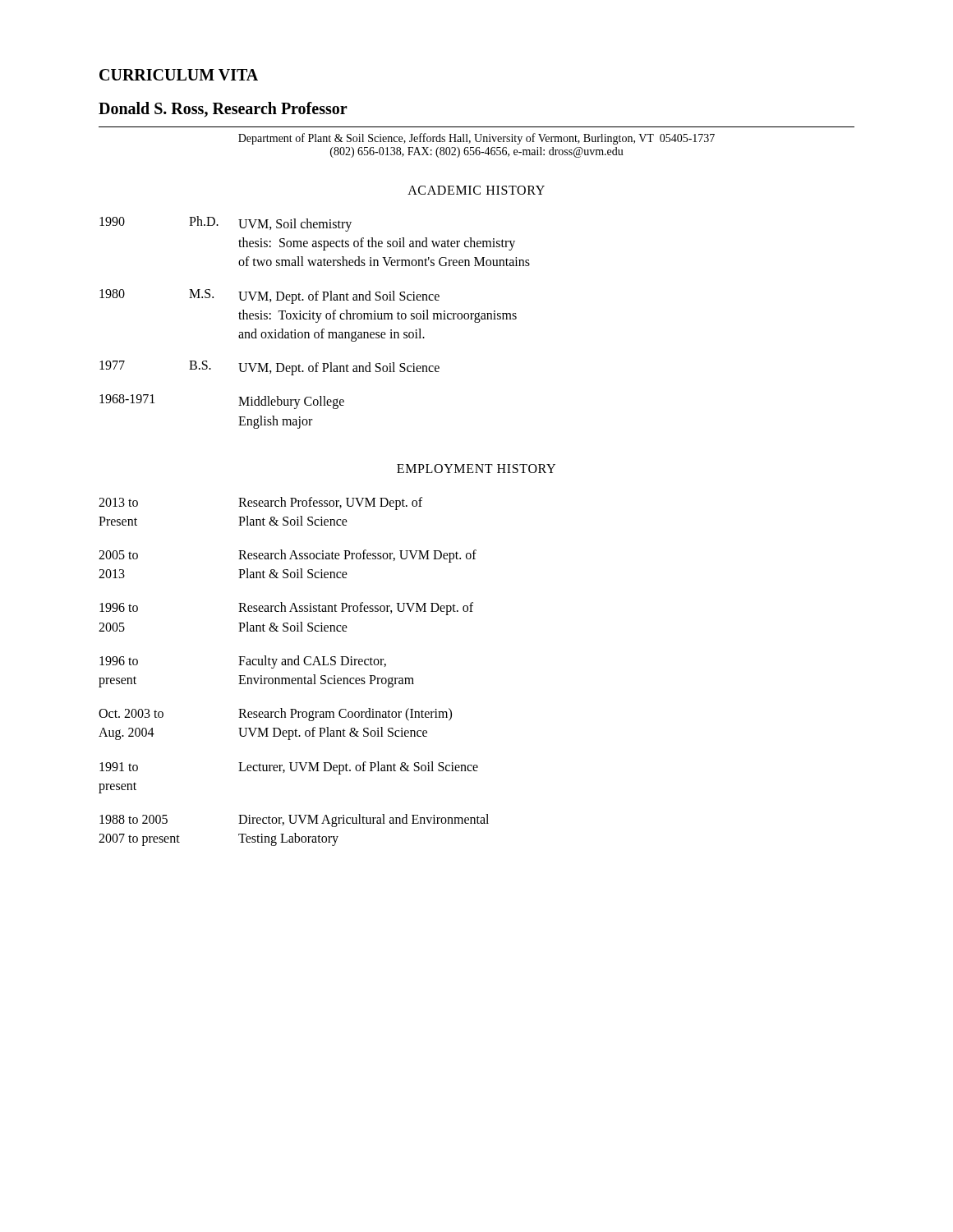
Task: Point to the element starting "EMPLOYMENT HISTORY"
Action: point(476,468)
